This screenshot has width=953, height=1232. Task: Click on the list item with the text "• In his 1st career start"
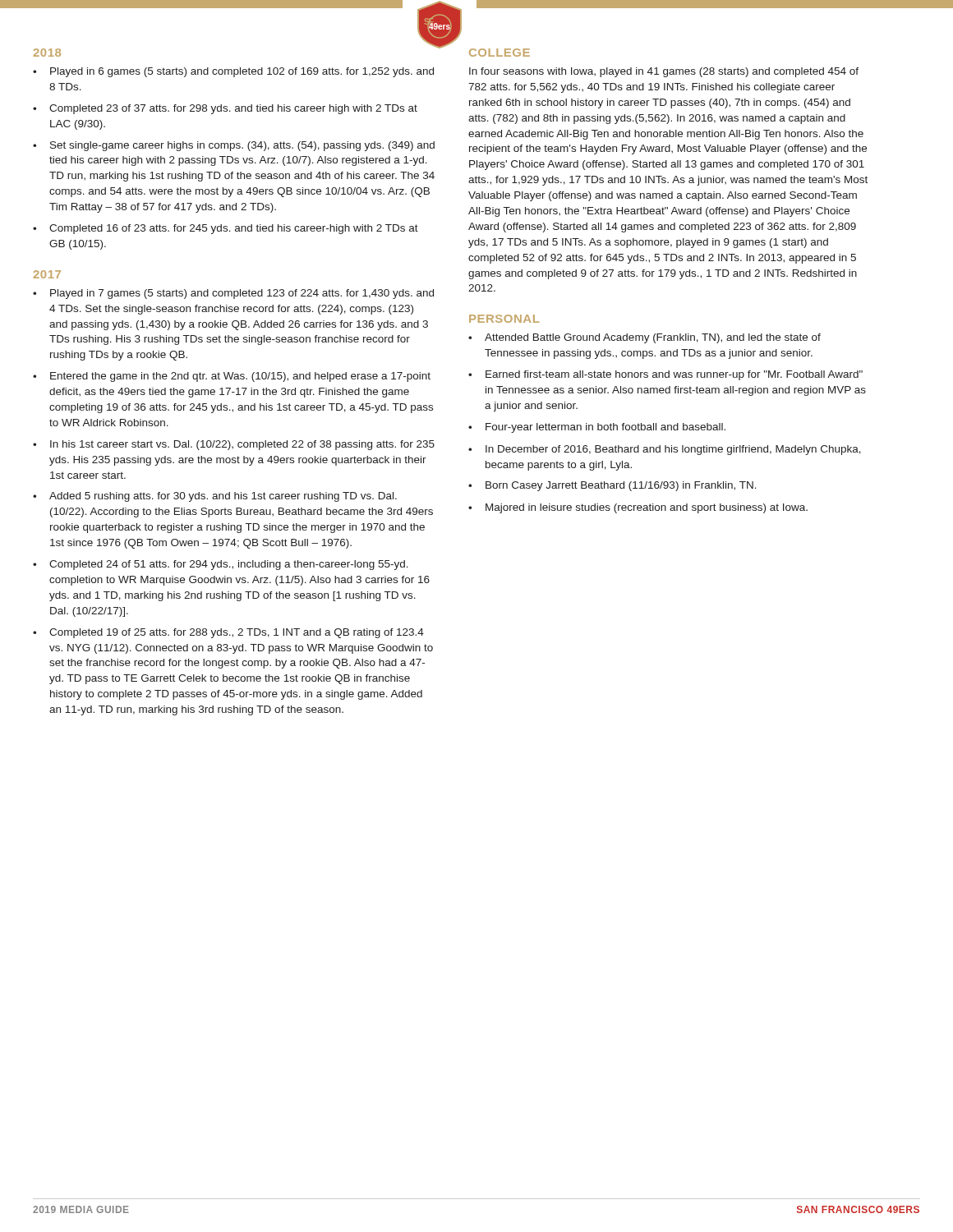[x=234, y=460]
